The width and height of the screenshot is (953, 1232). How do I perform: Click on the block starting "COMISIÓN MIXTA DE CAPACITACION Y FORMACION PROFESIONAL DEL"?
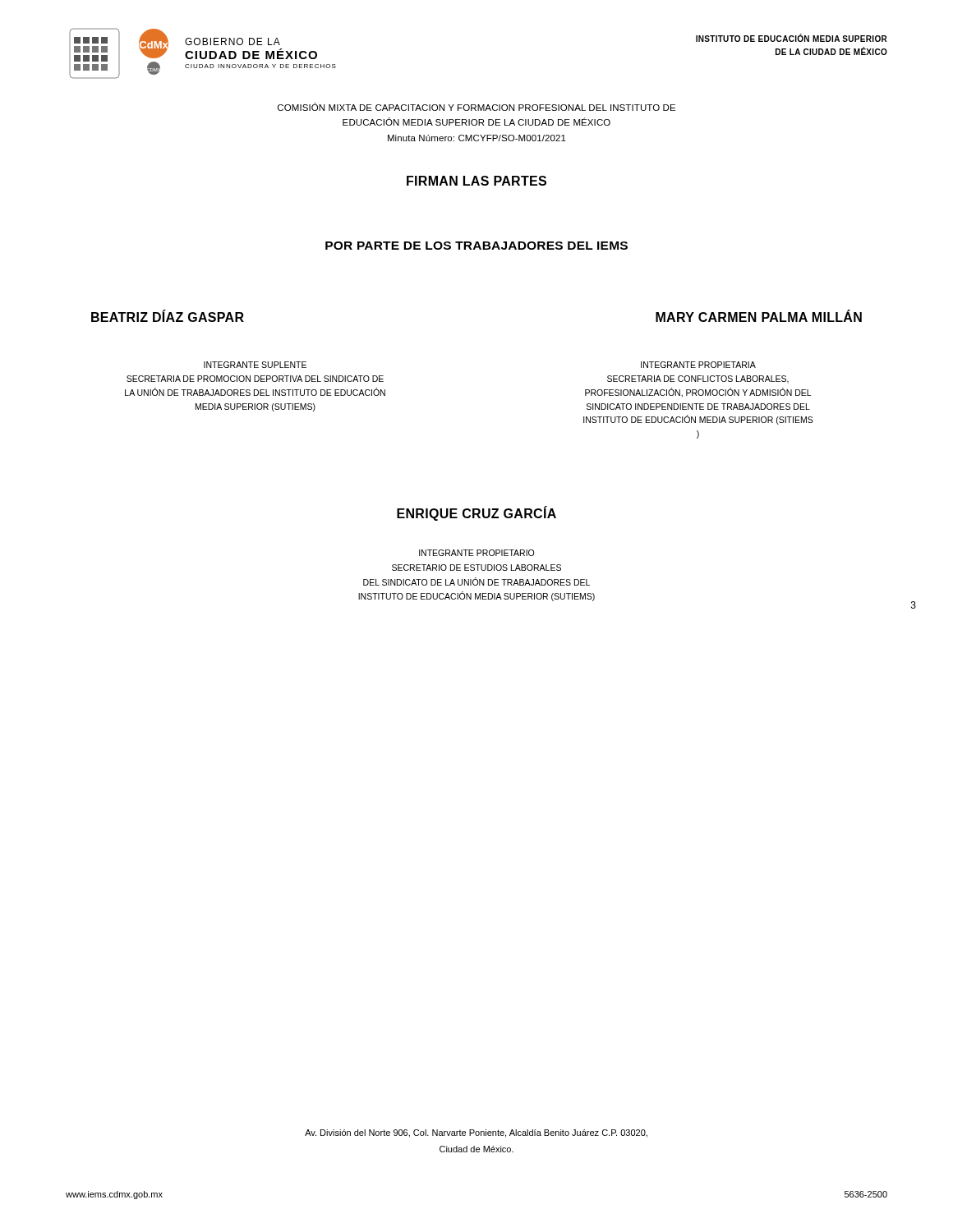pos(476,123)
